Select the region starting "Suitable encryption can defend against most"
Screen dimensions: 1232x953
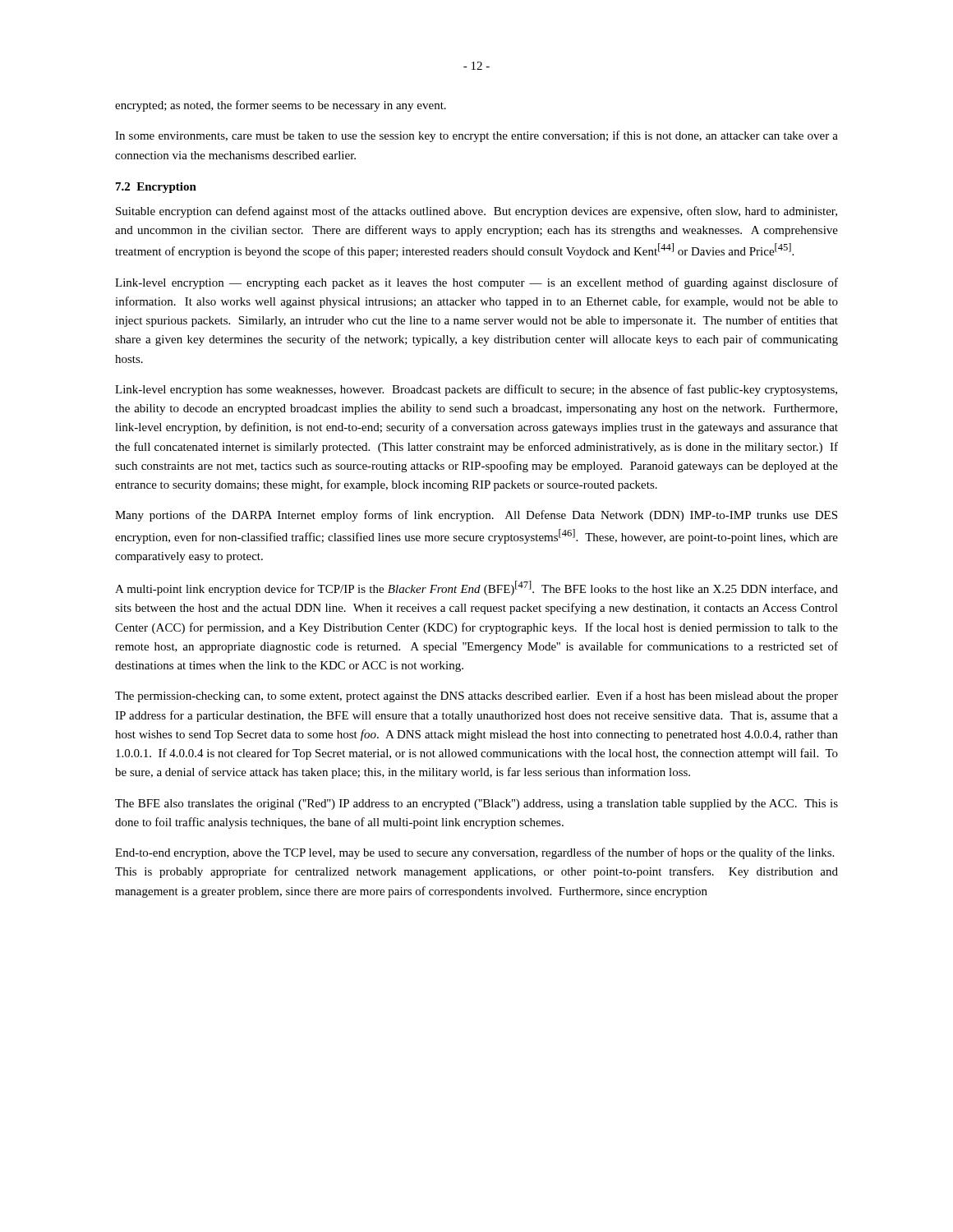click(476, 231)
